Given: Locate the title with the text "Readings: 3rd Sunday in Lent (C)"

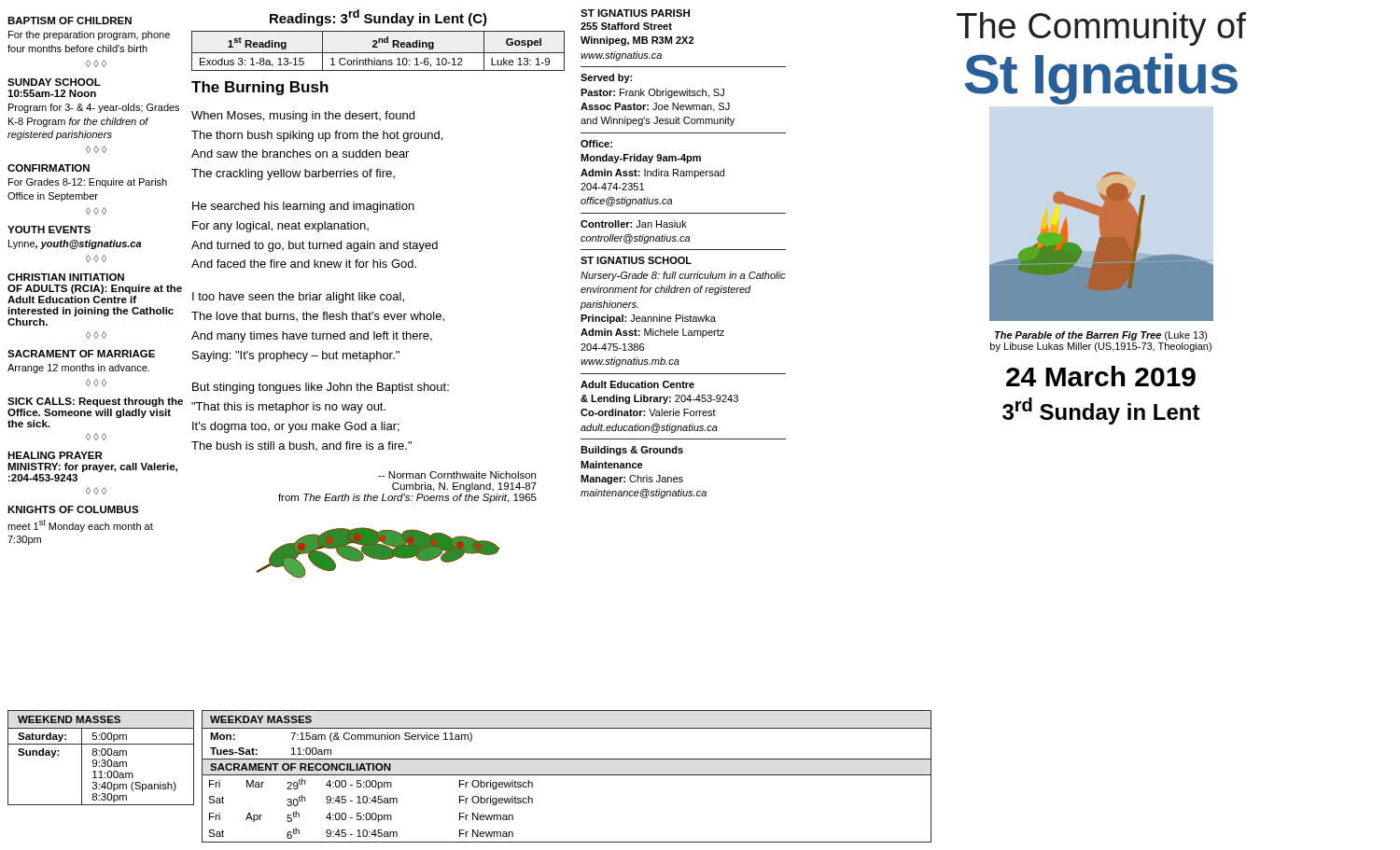Looking at the screenshot, I should pos(378,17).
